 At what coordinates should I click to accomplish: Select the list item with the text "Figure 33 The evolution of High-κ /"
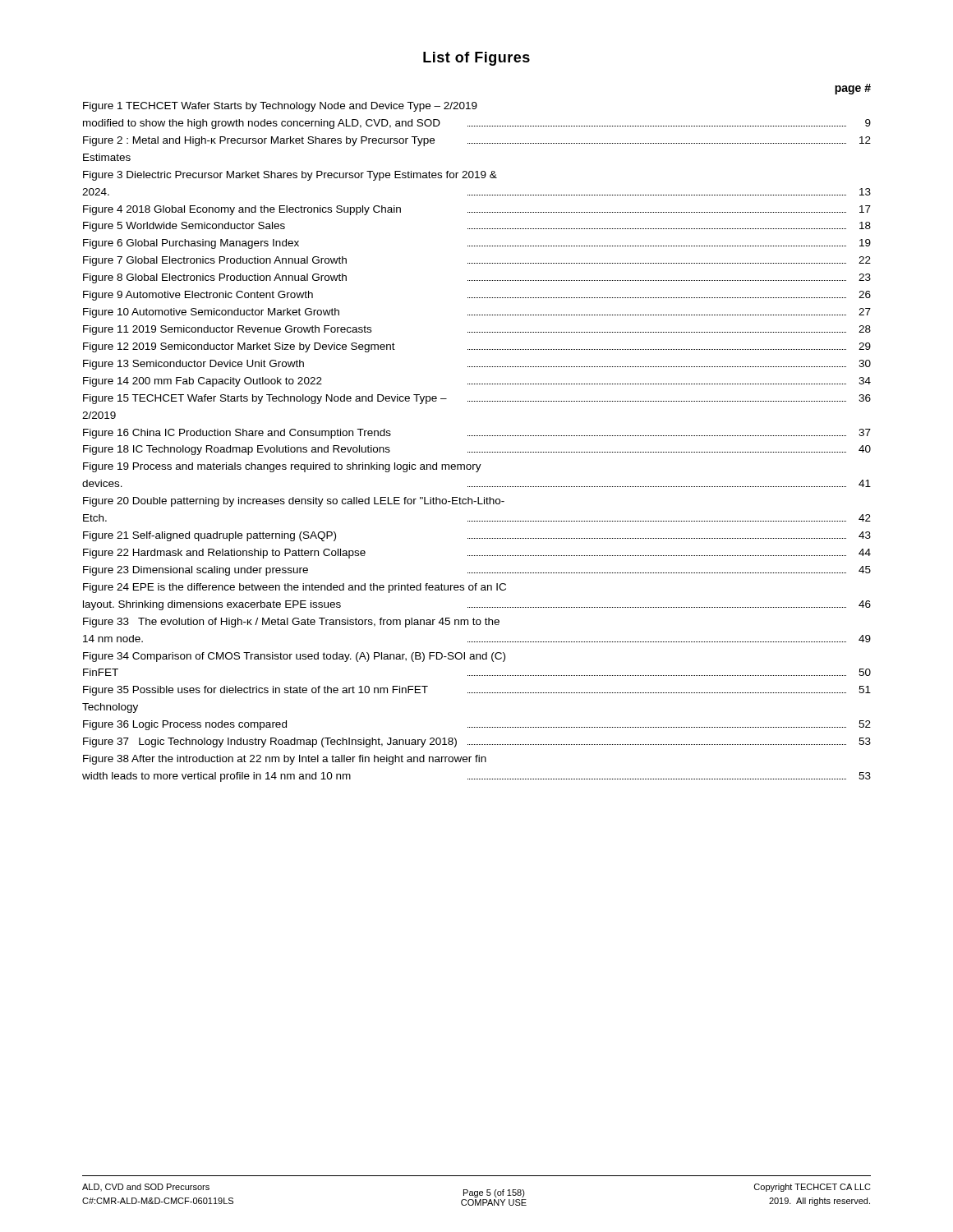point(476,630)
